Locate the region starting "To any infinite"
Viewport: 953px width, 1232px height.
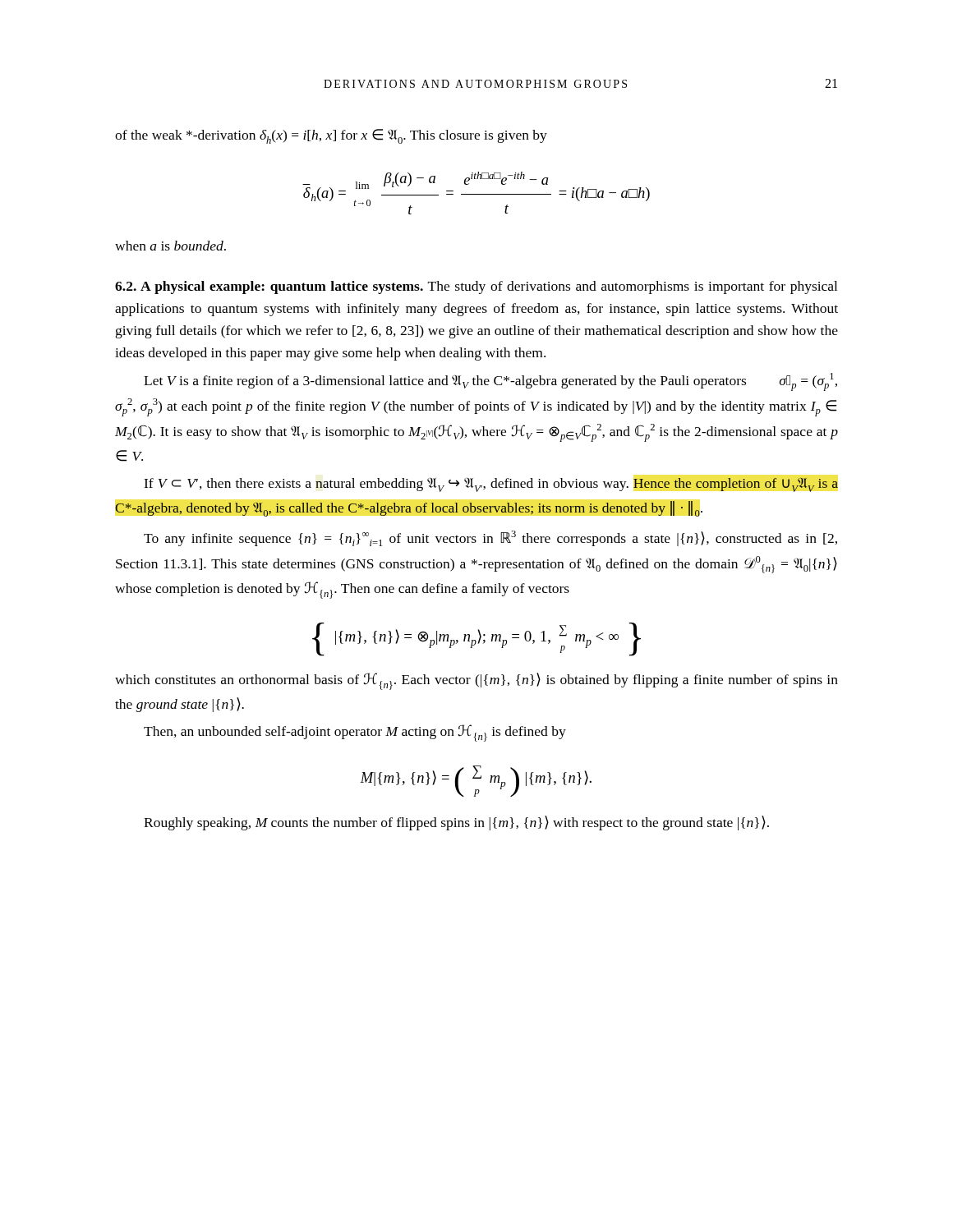point(476,564)
